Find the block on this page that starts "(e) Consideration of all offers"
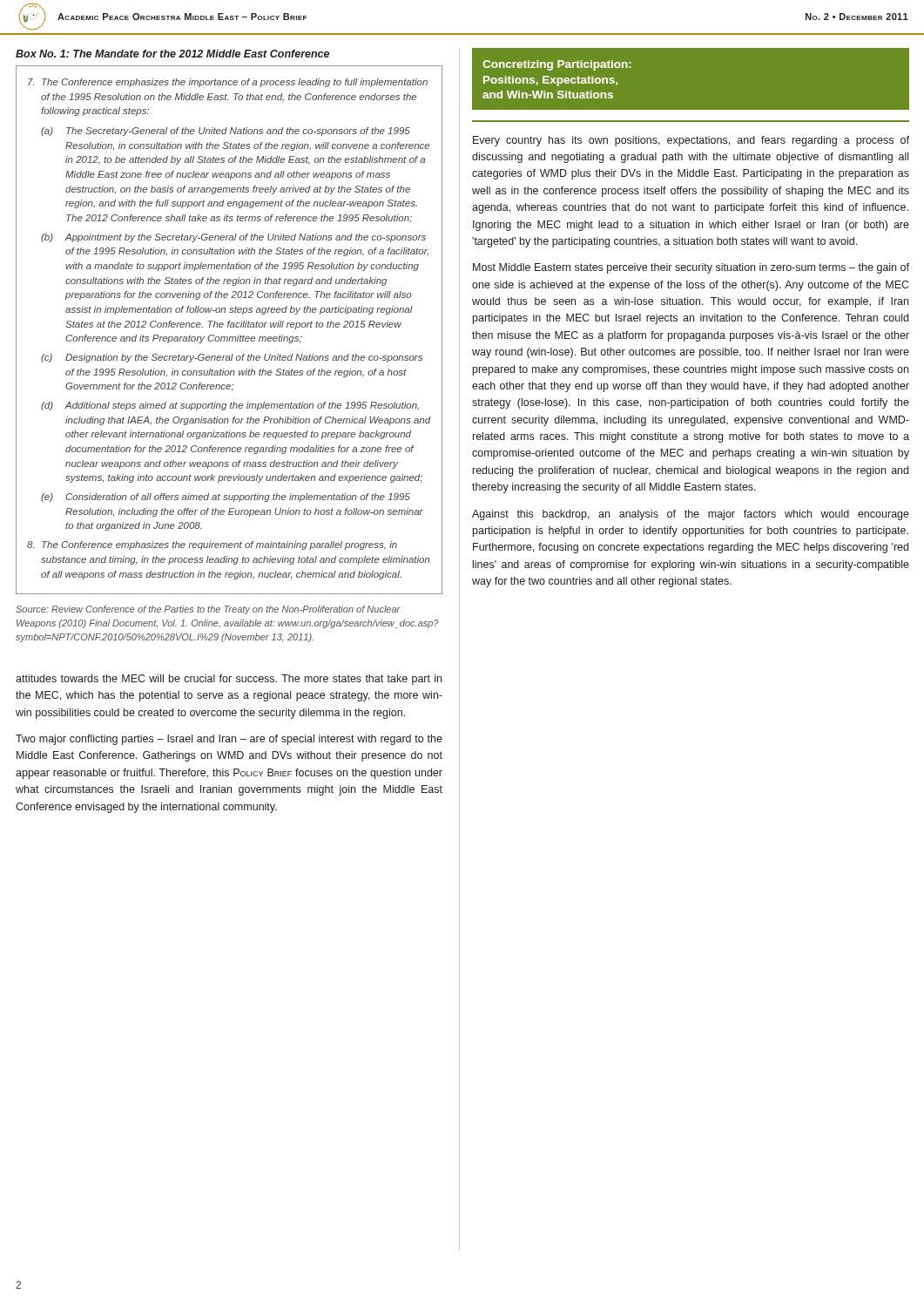924x1307 pixels. (x=236, y=512)
